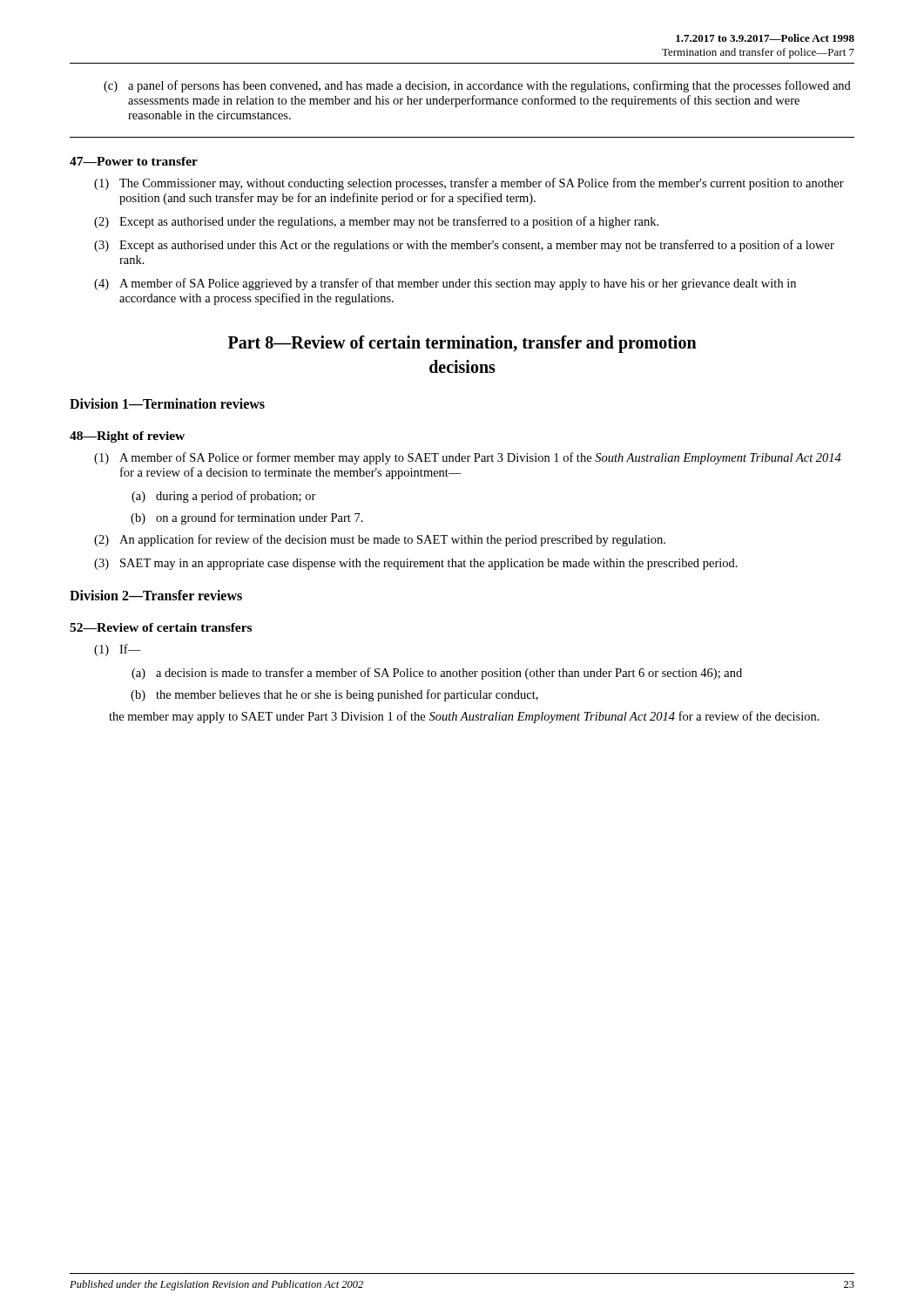Navigate to the passage starting "Division 1—Termination reviews"
This screenshot has height=1307, width=924.
pyautogui.click(x=167, y=404)
